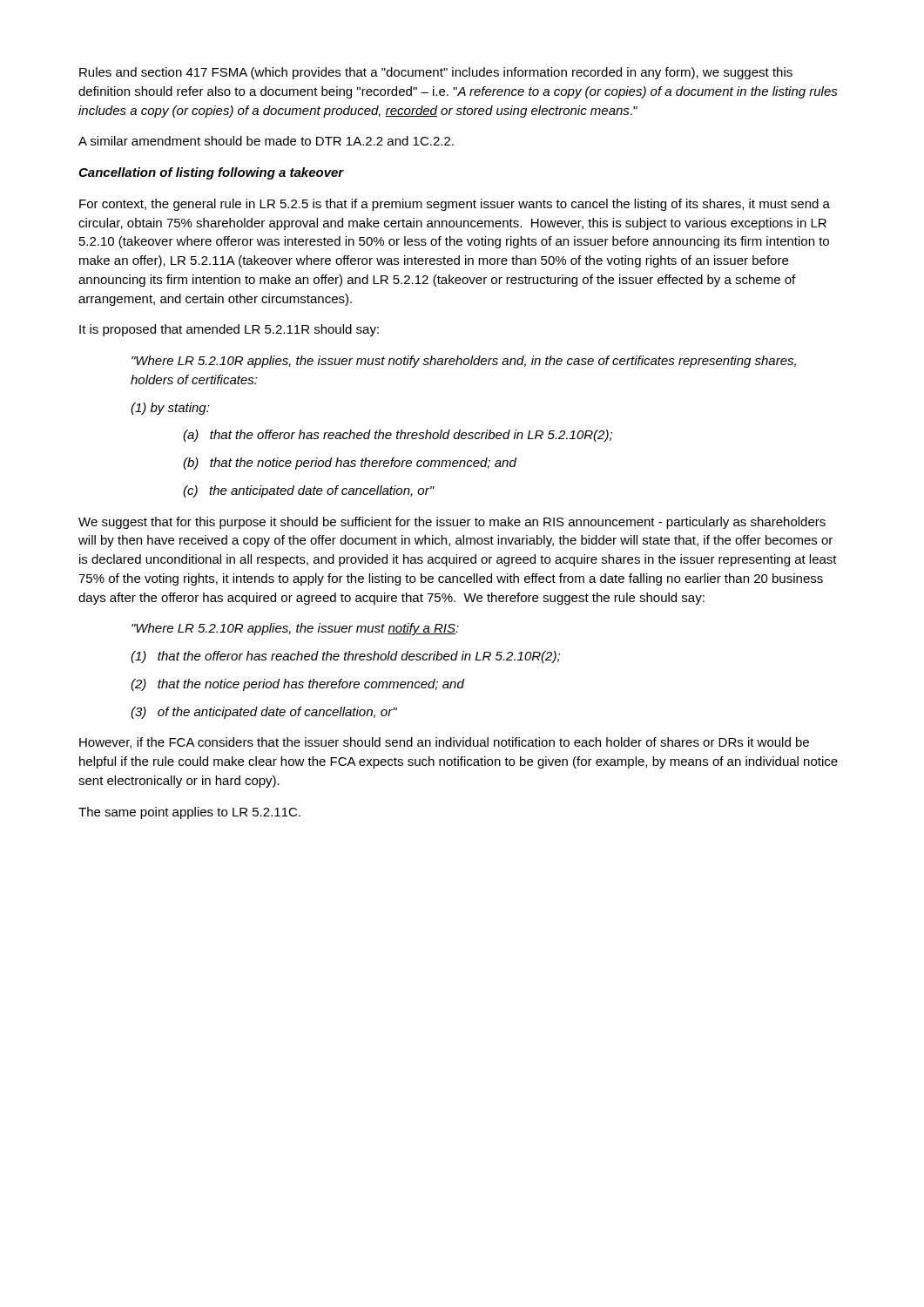Locate the text block containing "A similar amendment should be made"
Screen dimensions: 1307x924
click(266, 141)
